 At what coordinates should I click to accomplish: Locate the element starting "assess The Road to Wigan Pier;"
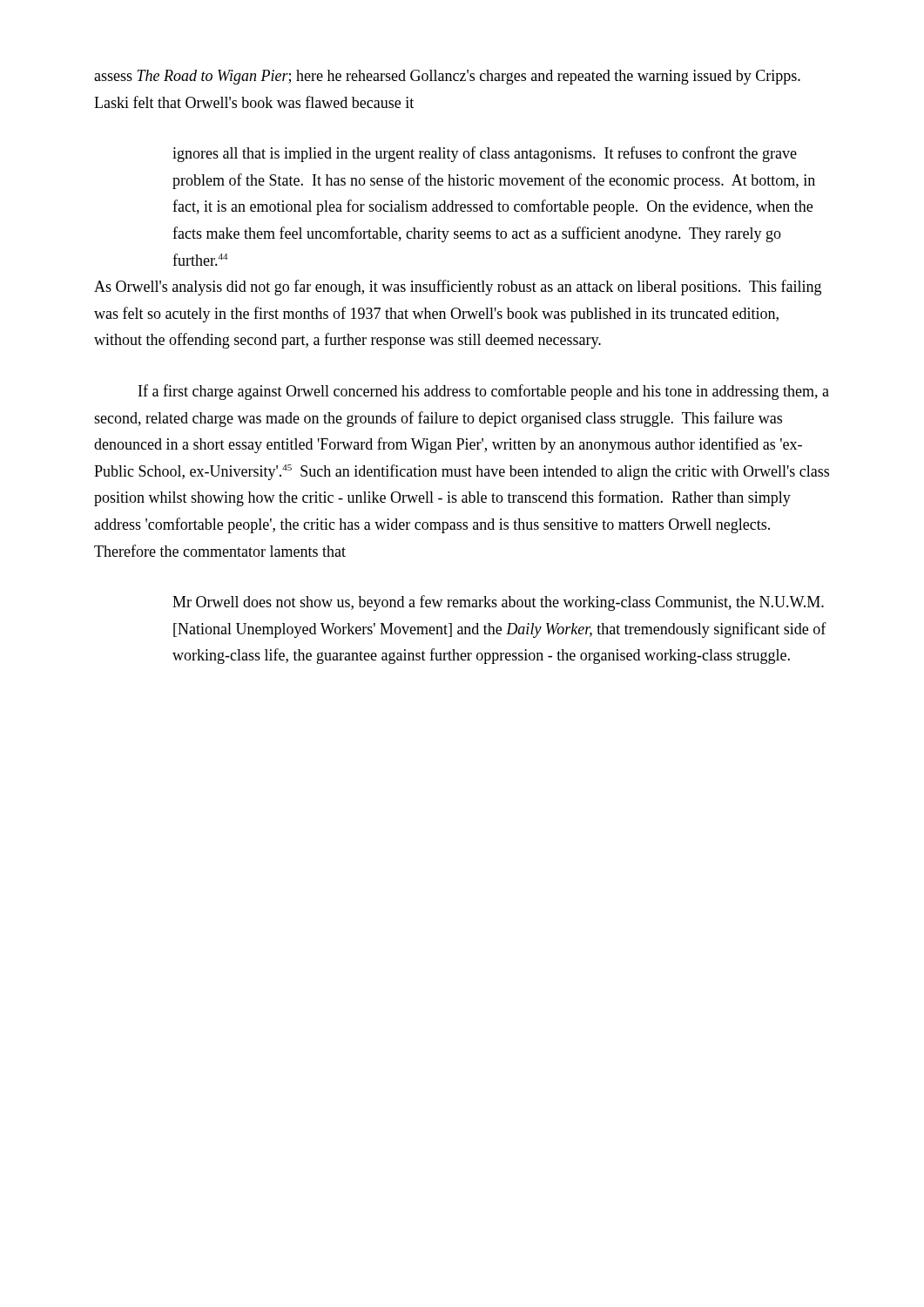[462, 168]
